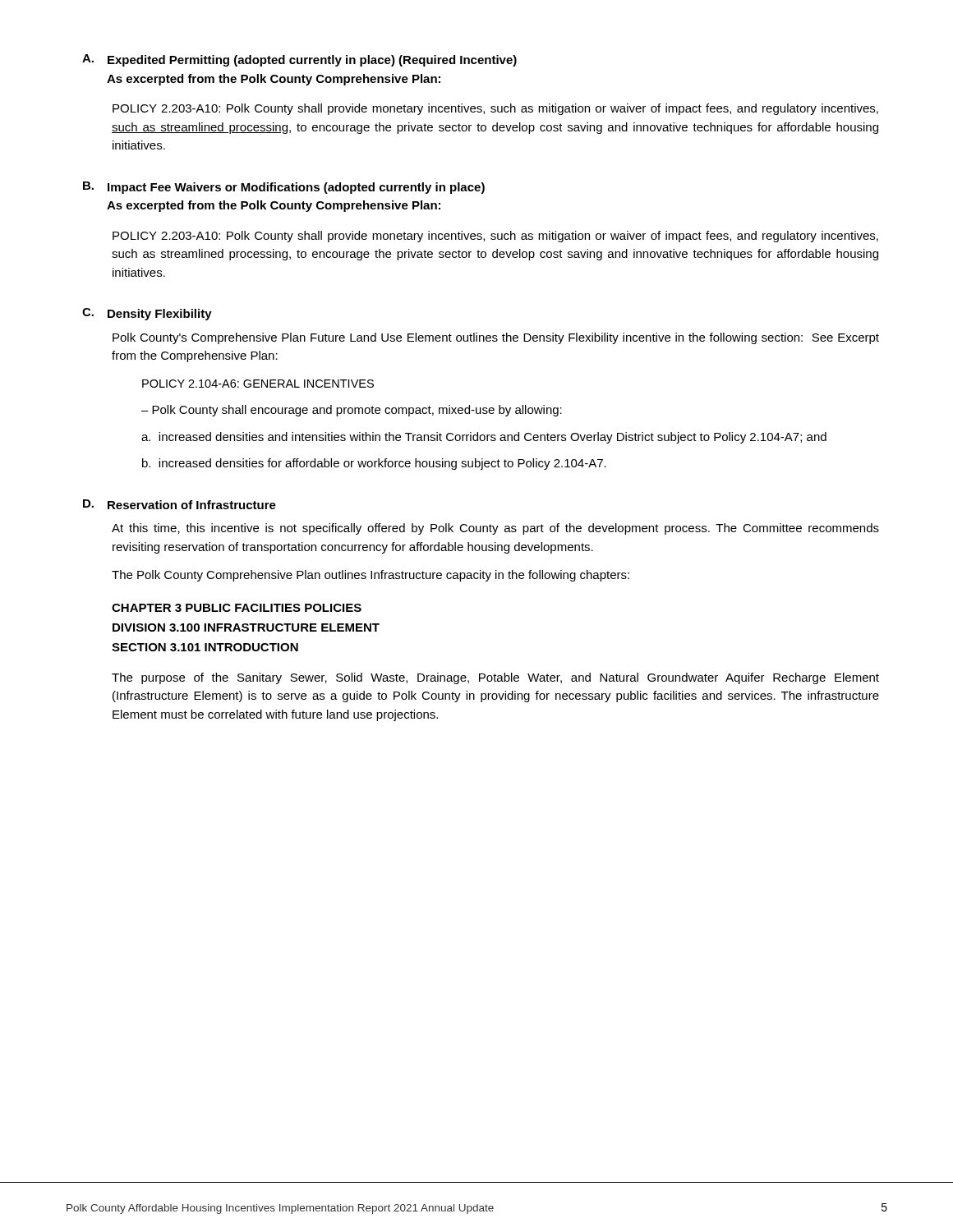Select the text block starting "B. Impact Fee"
The image size is (953, 1232).
[481, 230]
